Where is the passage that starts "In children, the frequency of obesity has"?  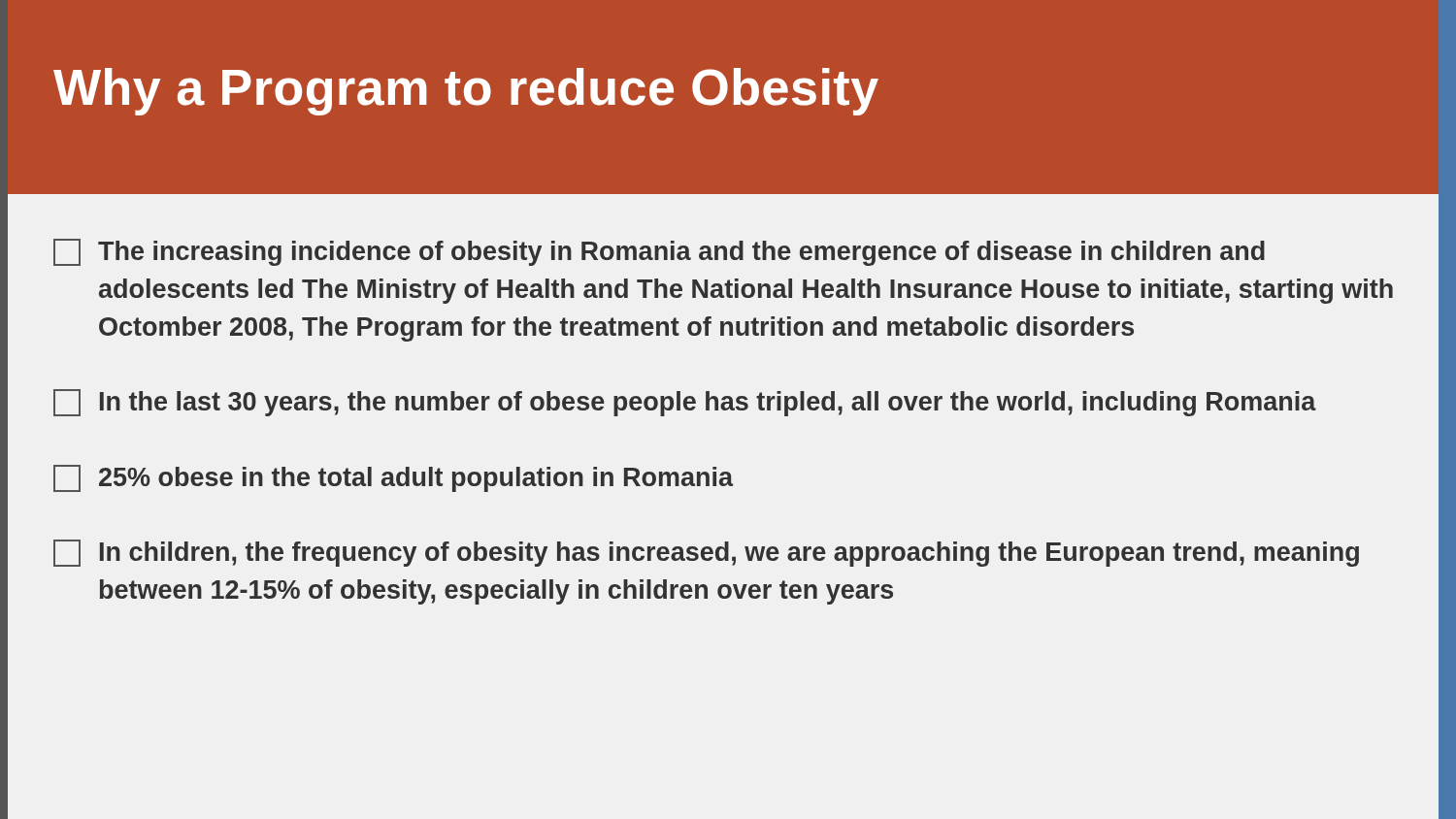pos(728,571)
